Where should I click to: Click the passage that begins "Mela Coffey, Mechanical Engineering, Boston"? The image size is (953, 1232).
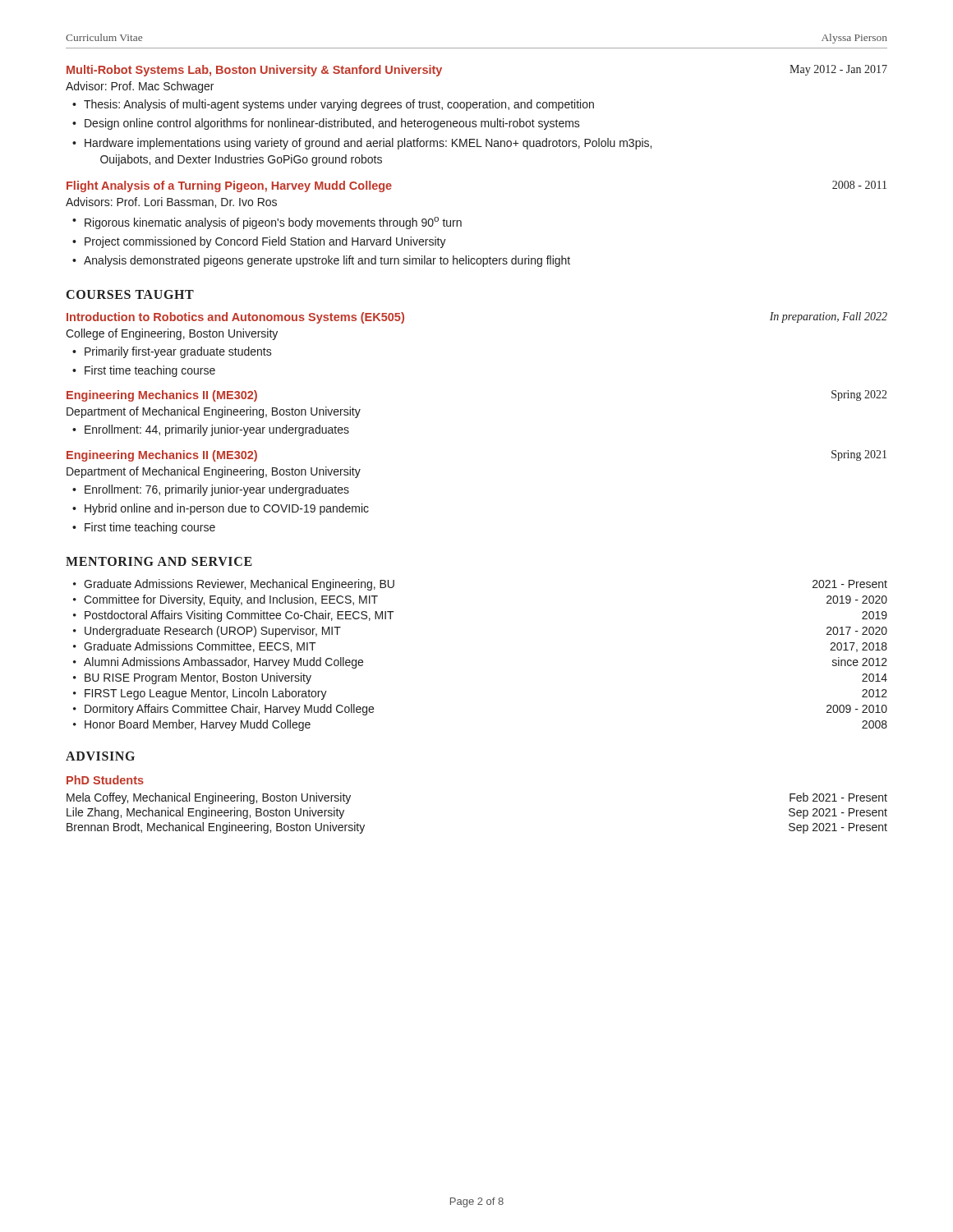click(209, 798)
